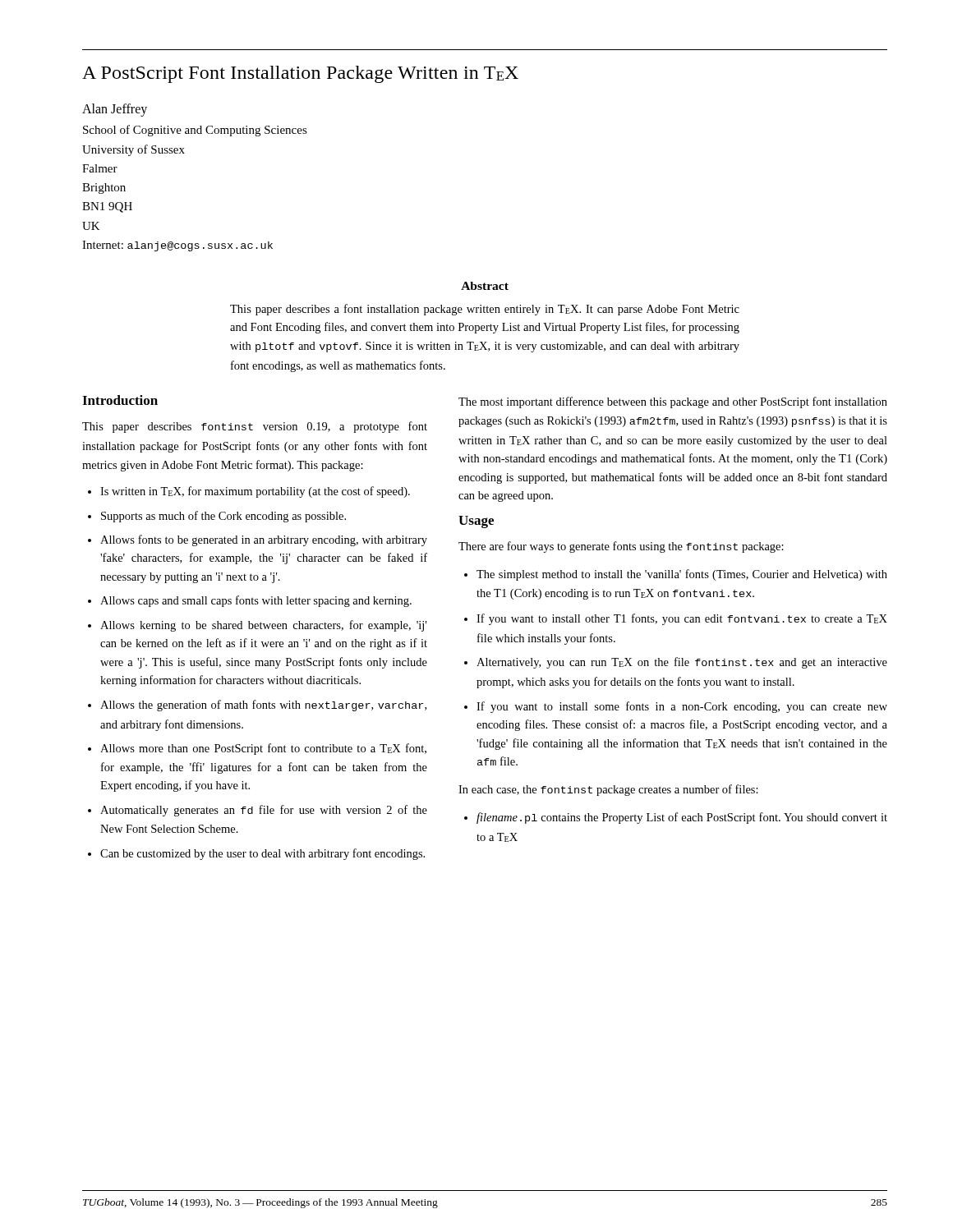Image resolution: width=953 pixels, height=1232 pixels.
Task: Click the passage that begins "filename.pl contains the Property"
Action: (682, 827)
